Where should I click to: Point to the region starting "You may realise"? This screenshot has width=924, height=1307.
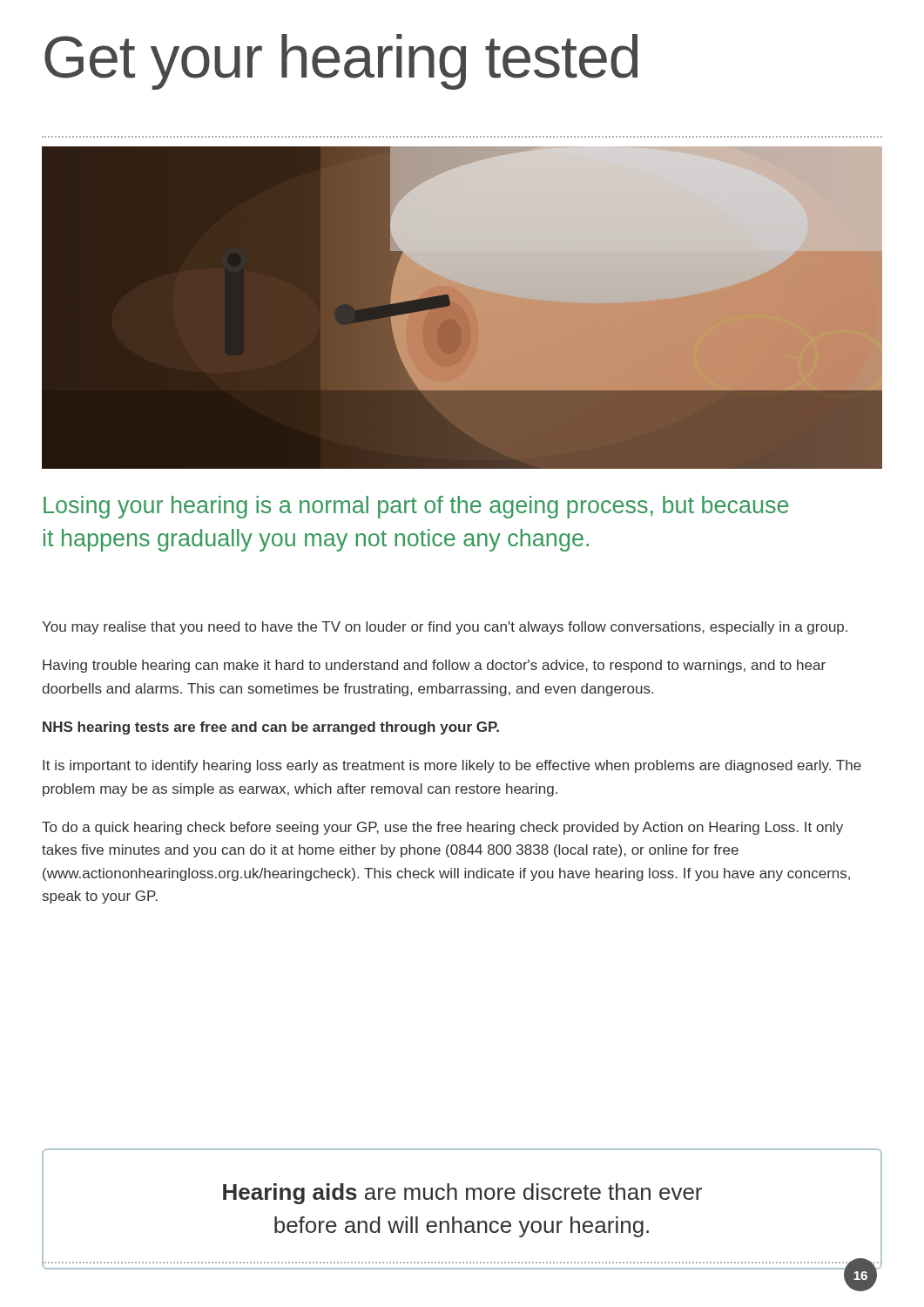click(462, 762)
